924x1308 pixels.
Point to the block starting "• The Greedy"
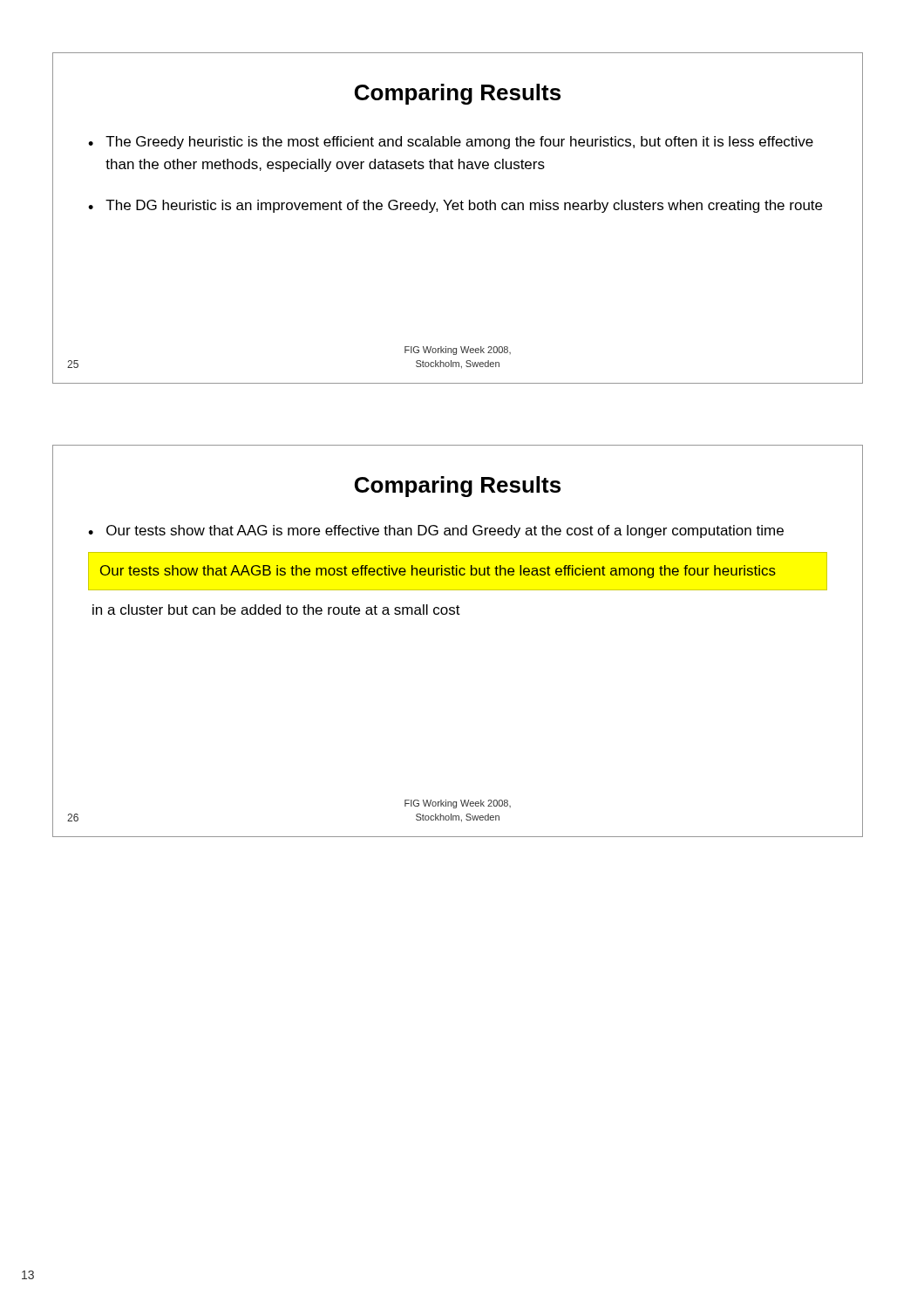458,153
